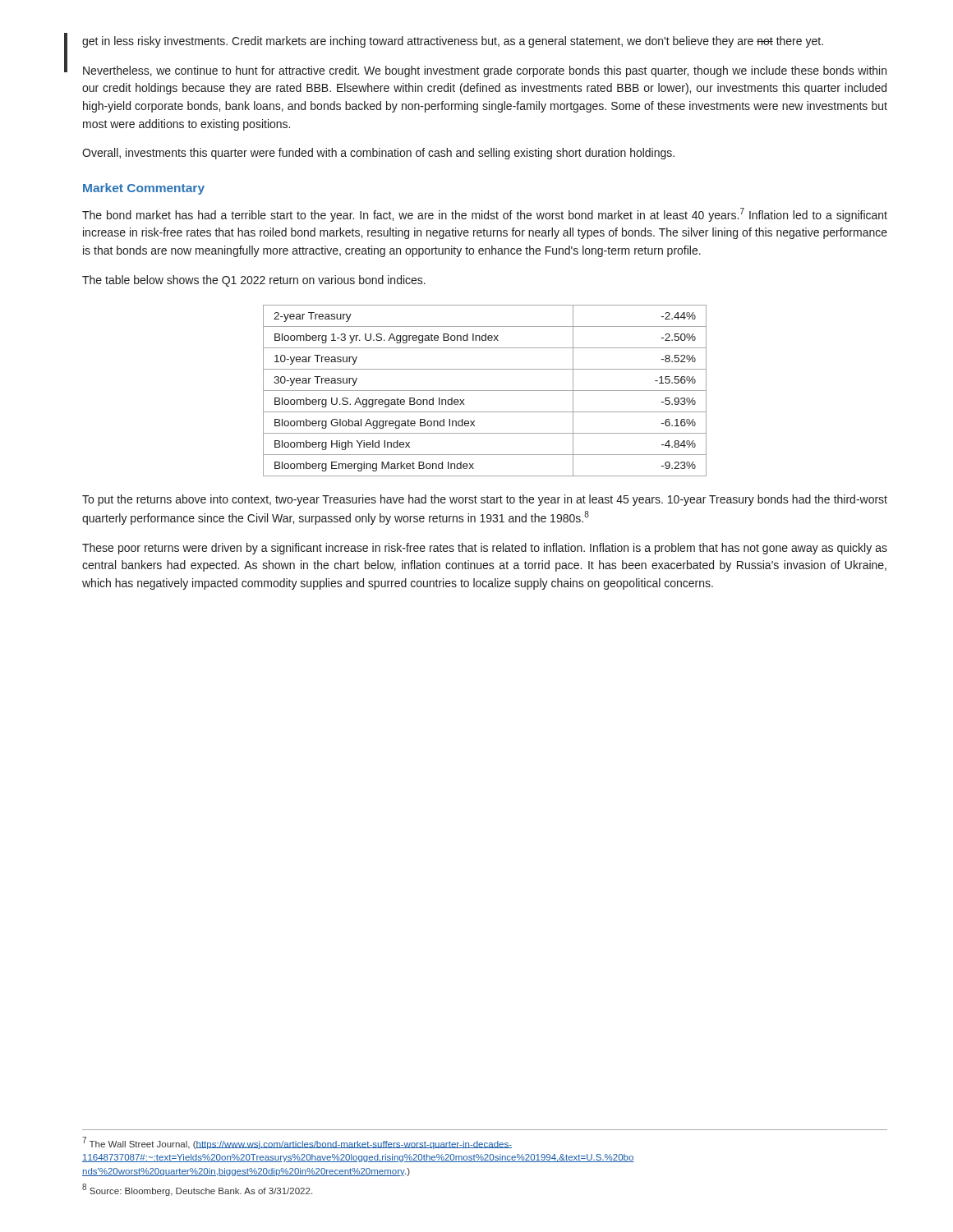Click on the text block starting "The table below shows"

pyautogui.click(x=254, y=280)
